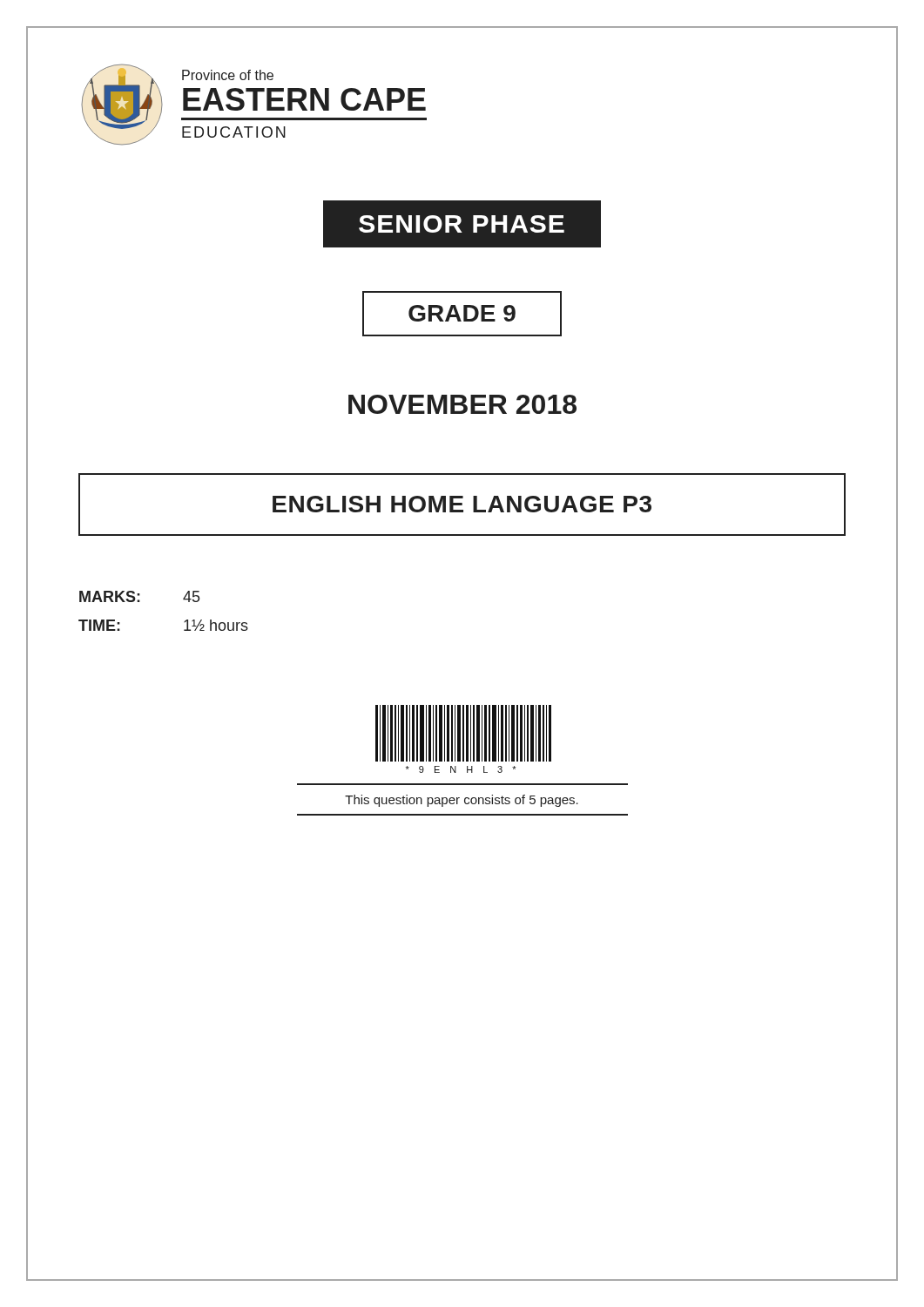Point to the passage starting "NOVEMBER 2018"

462,404
